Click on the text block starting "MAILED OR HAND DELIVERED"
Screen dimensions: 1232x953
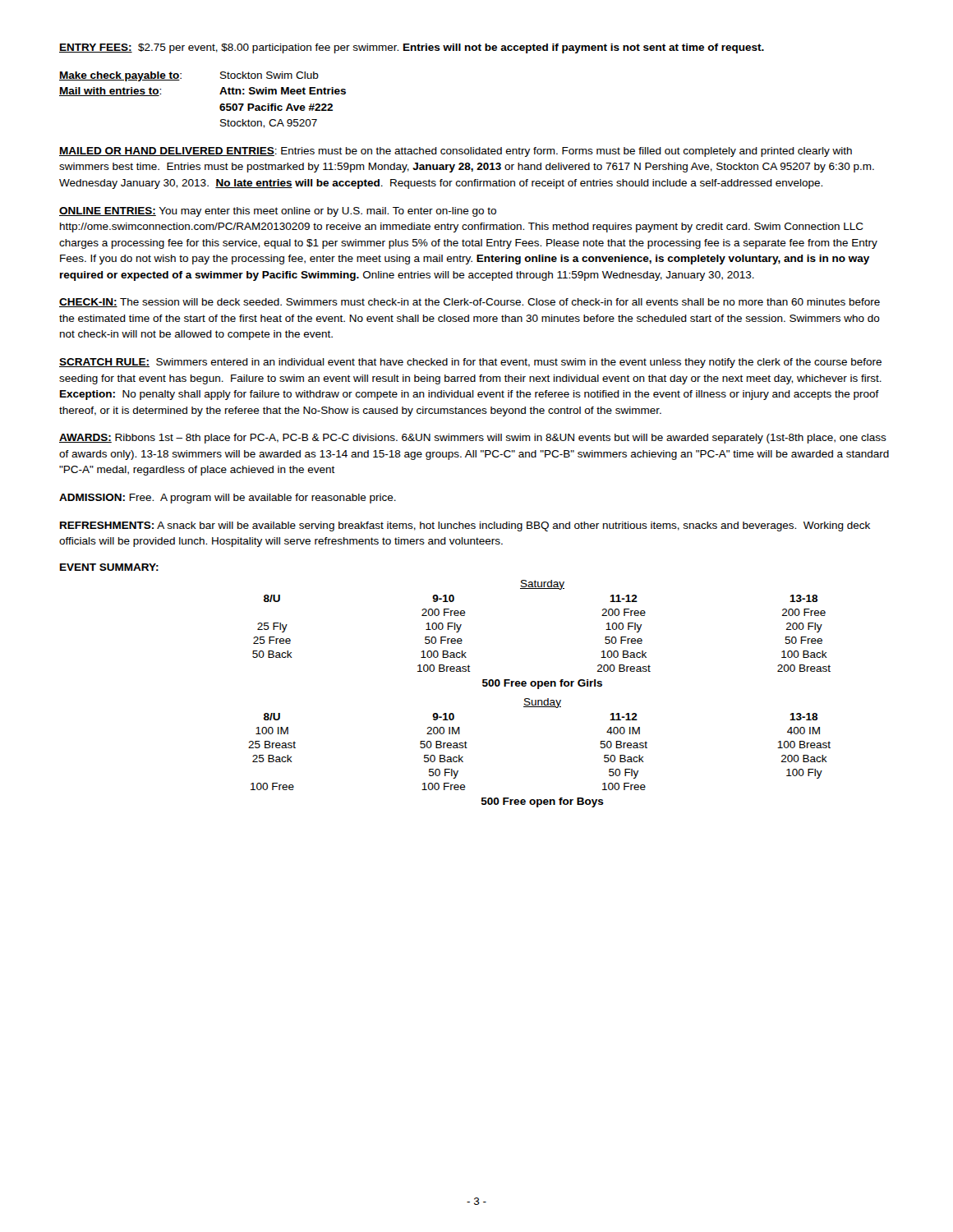click(476, 167)
